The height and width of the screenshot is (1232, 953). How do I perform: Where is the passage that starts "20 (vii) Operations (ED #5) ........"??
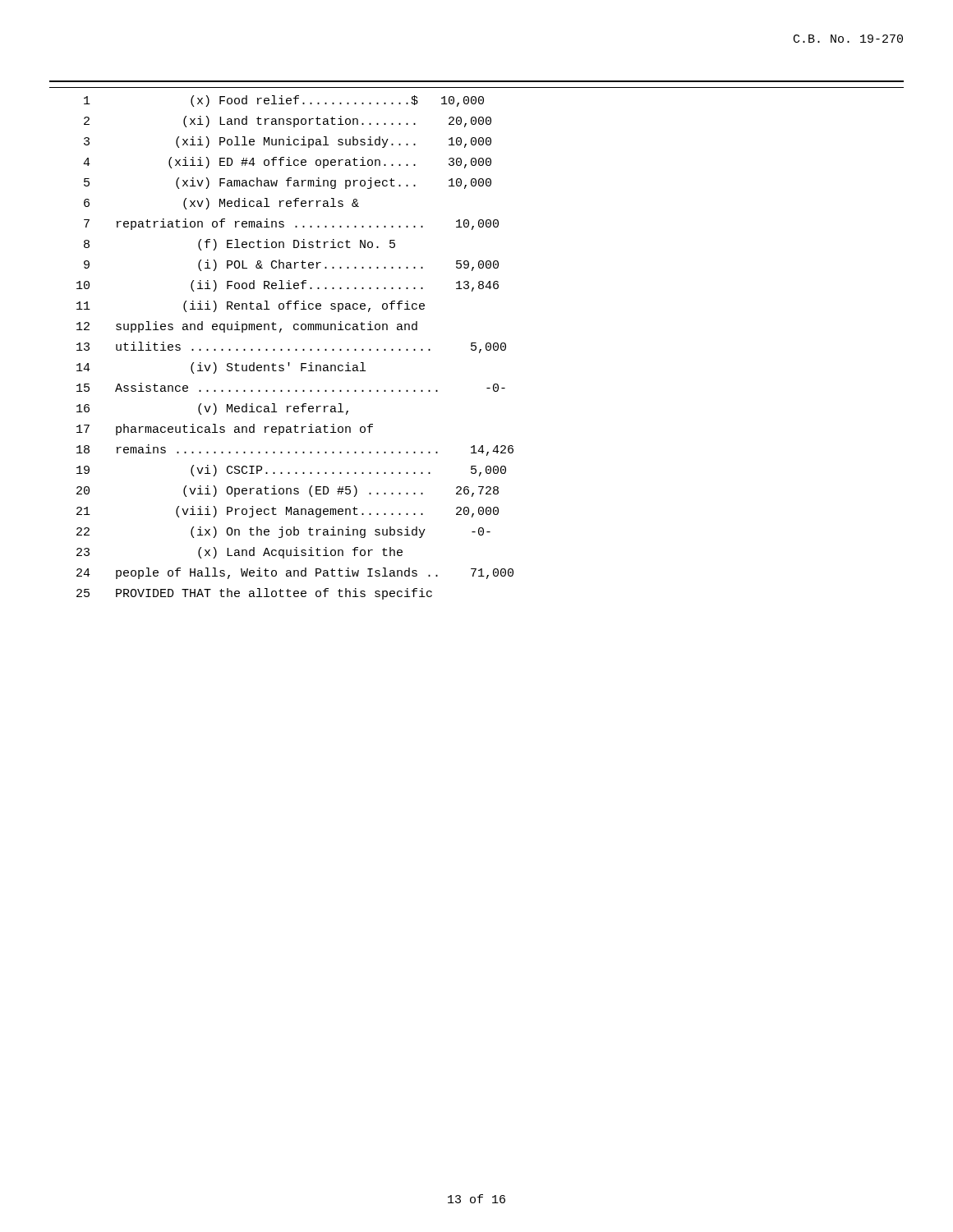(476, 492)
